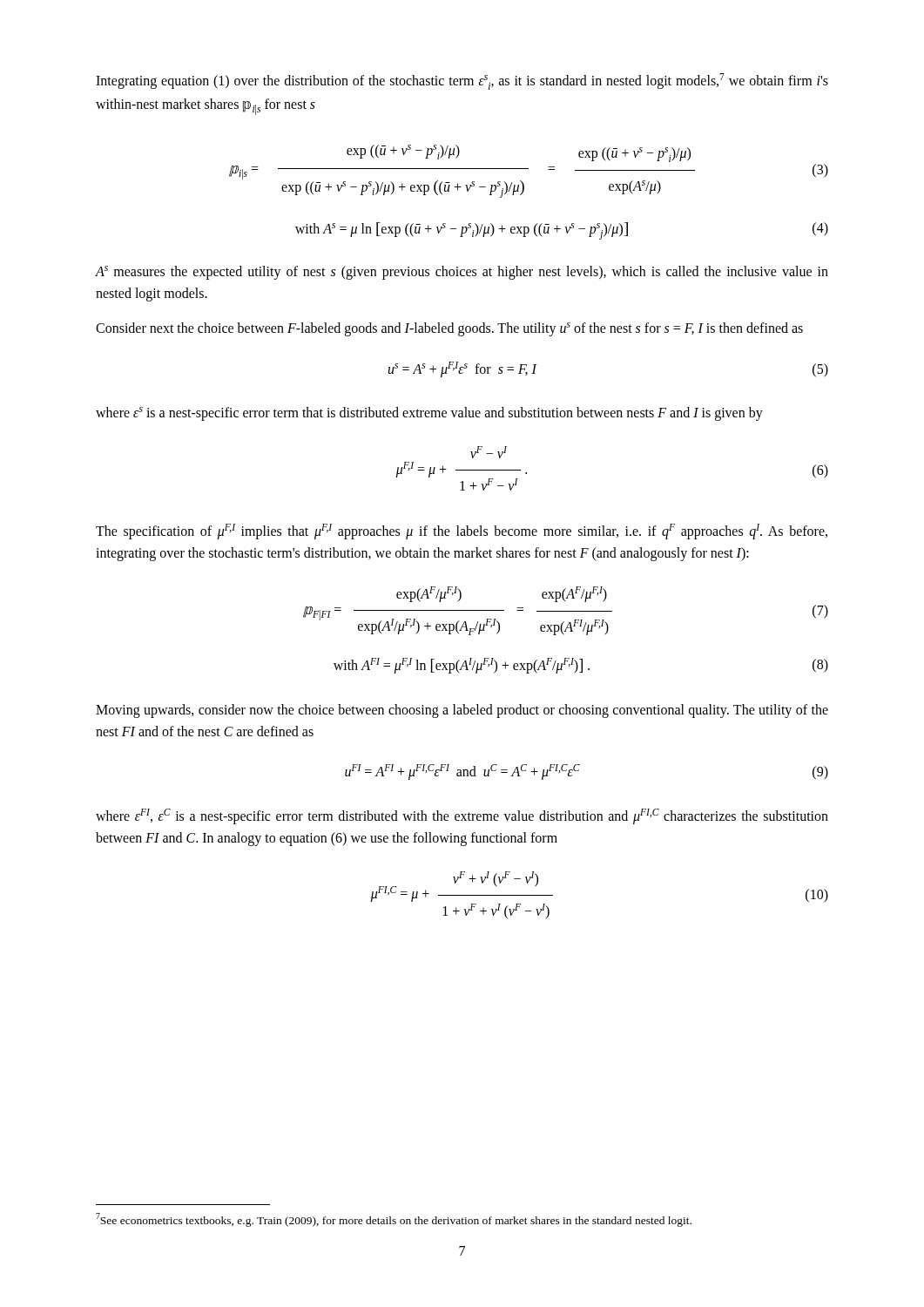924x1307 pixels.
Task: Click the formula that begins "μF,I = μ + vF"
Action: pyautogui.click(x=489, y=452)
